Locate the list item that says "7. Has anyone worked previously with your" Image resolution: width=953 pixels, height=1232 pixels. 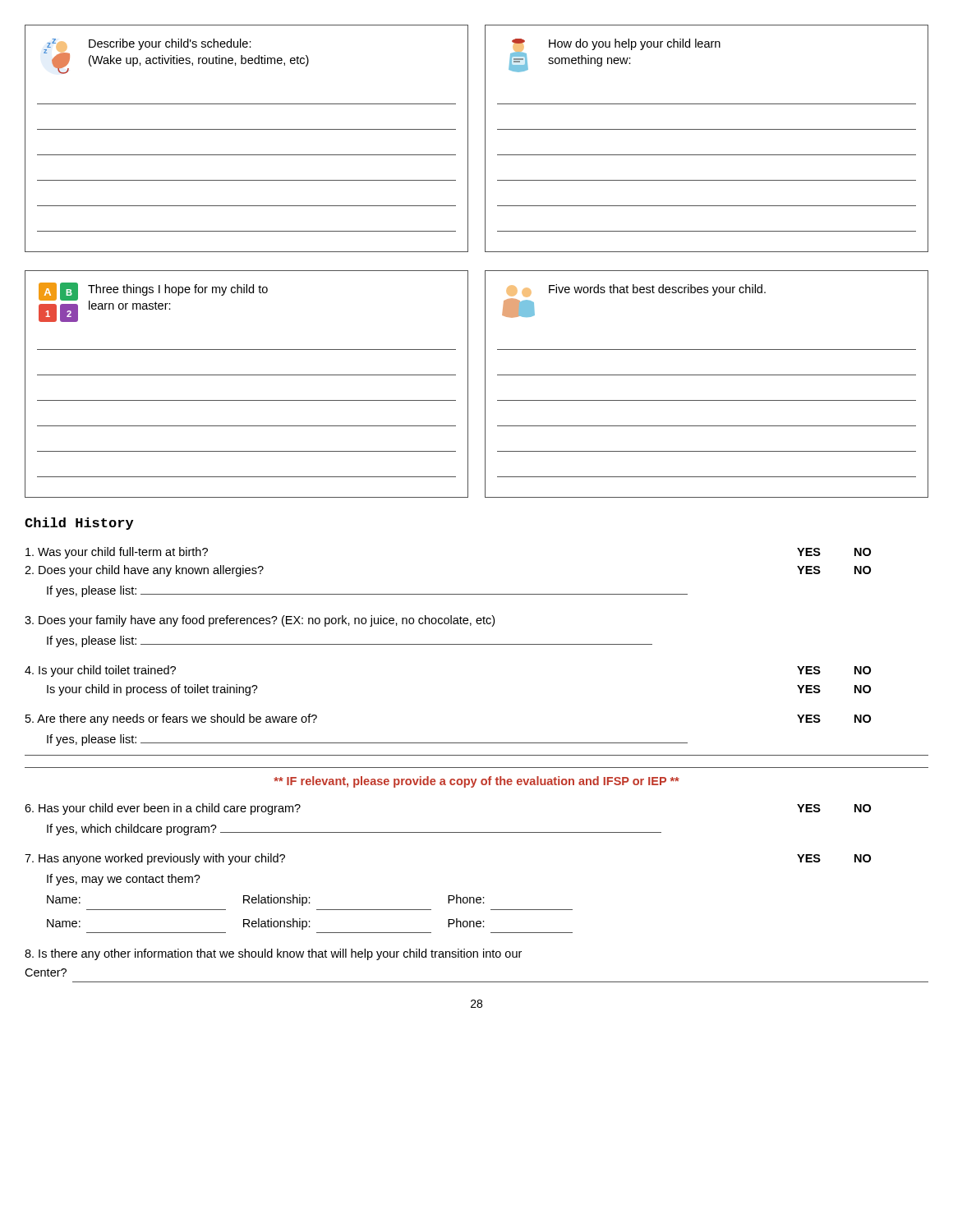click(476, 891)
